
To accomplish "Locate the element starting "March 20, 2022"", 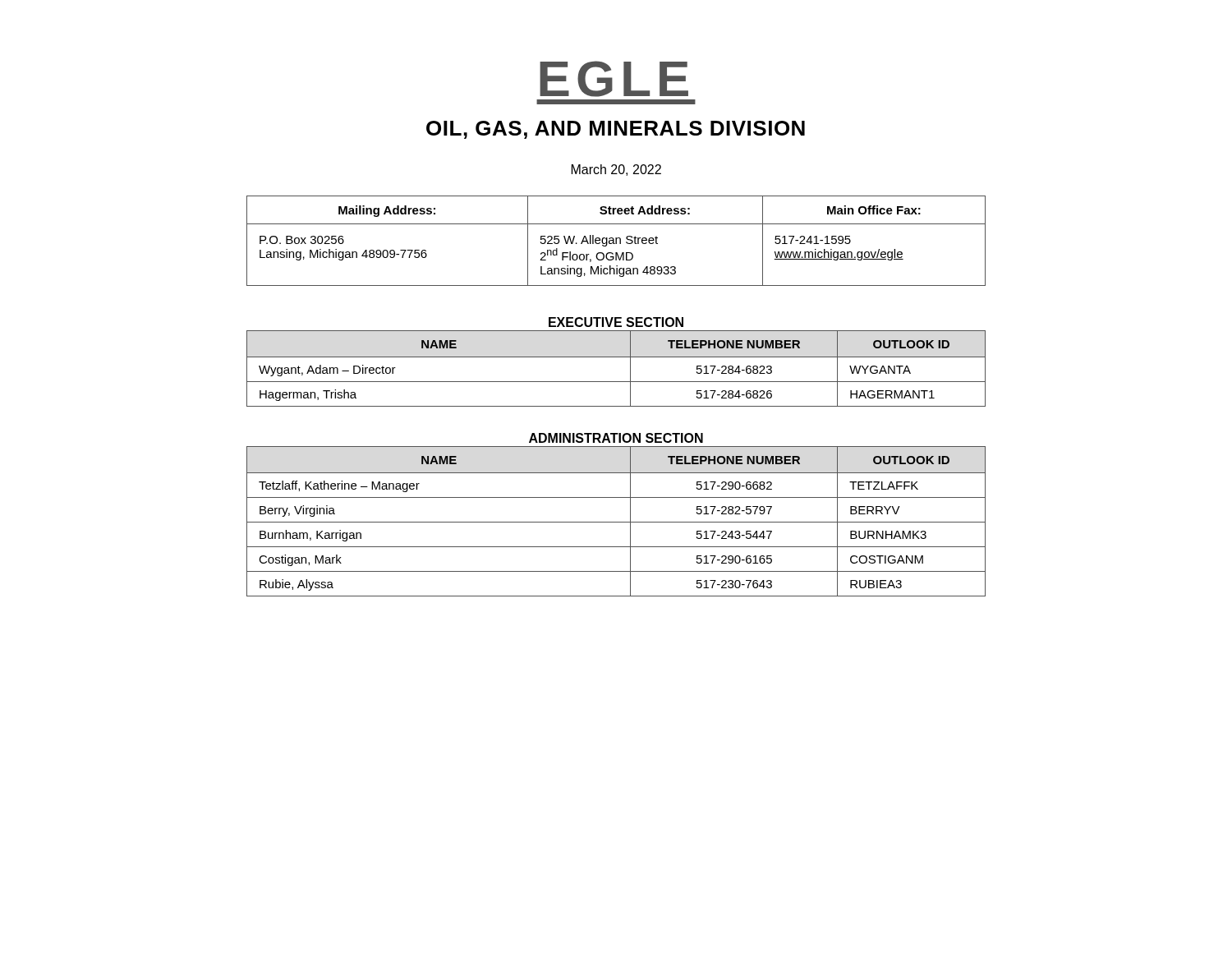I will coord(616,170).
